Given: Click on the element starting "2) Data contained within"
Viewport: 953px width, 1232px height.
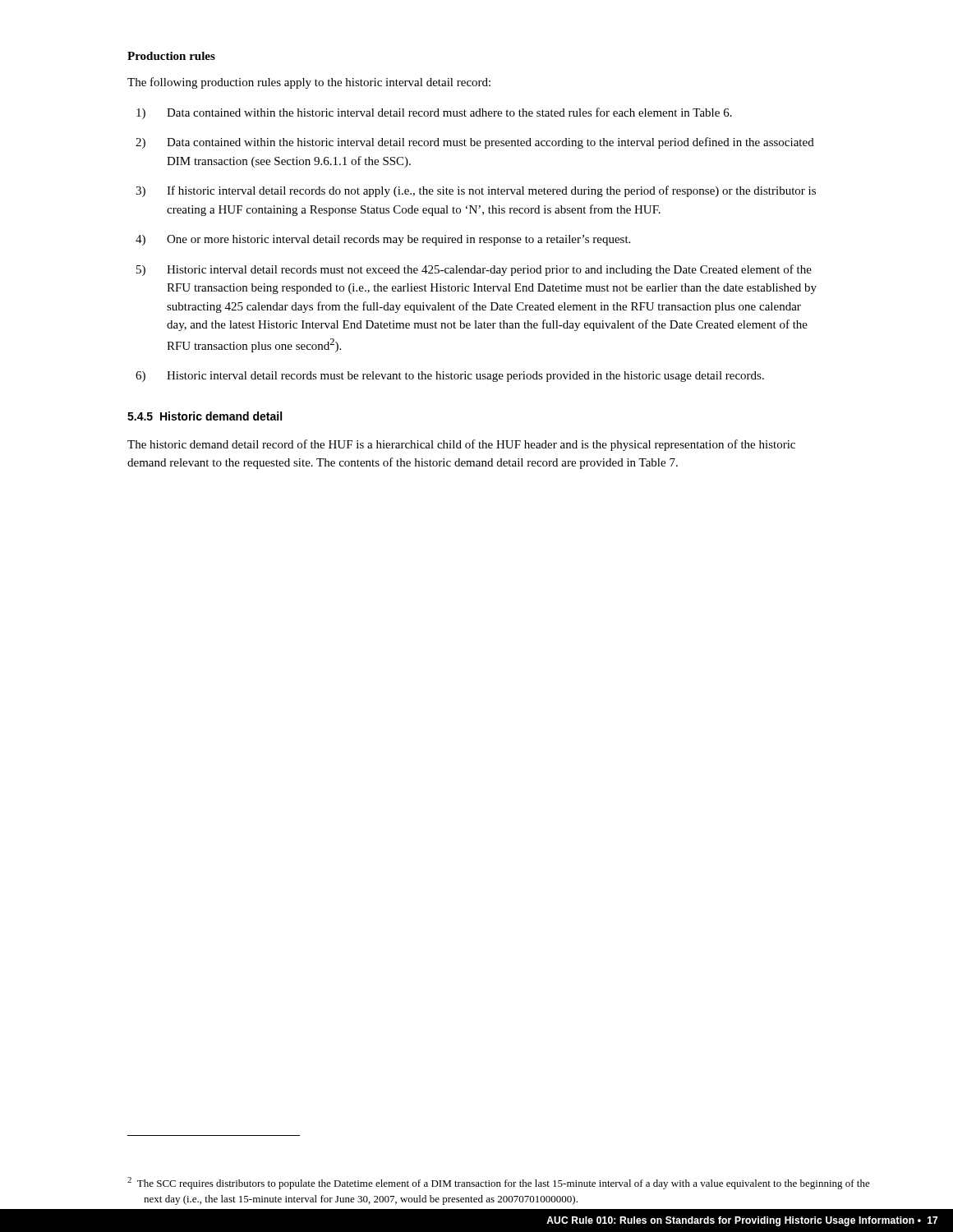Looking at the screenshot, I should (472, 152).
